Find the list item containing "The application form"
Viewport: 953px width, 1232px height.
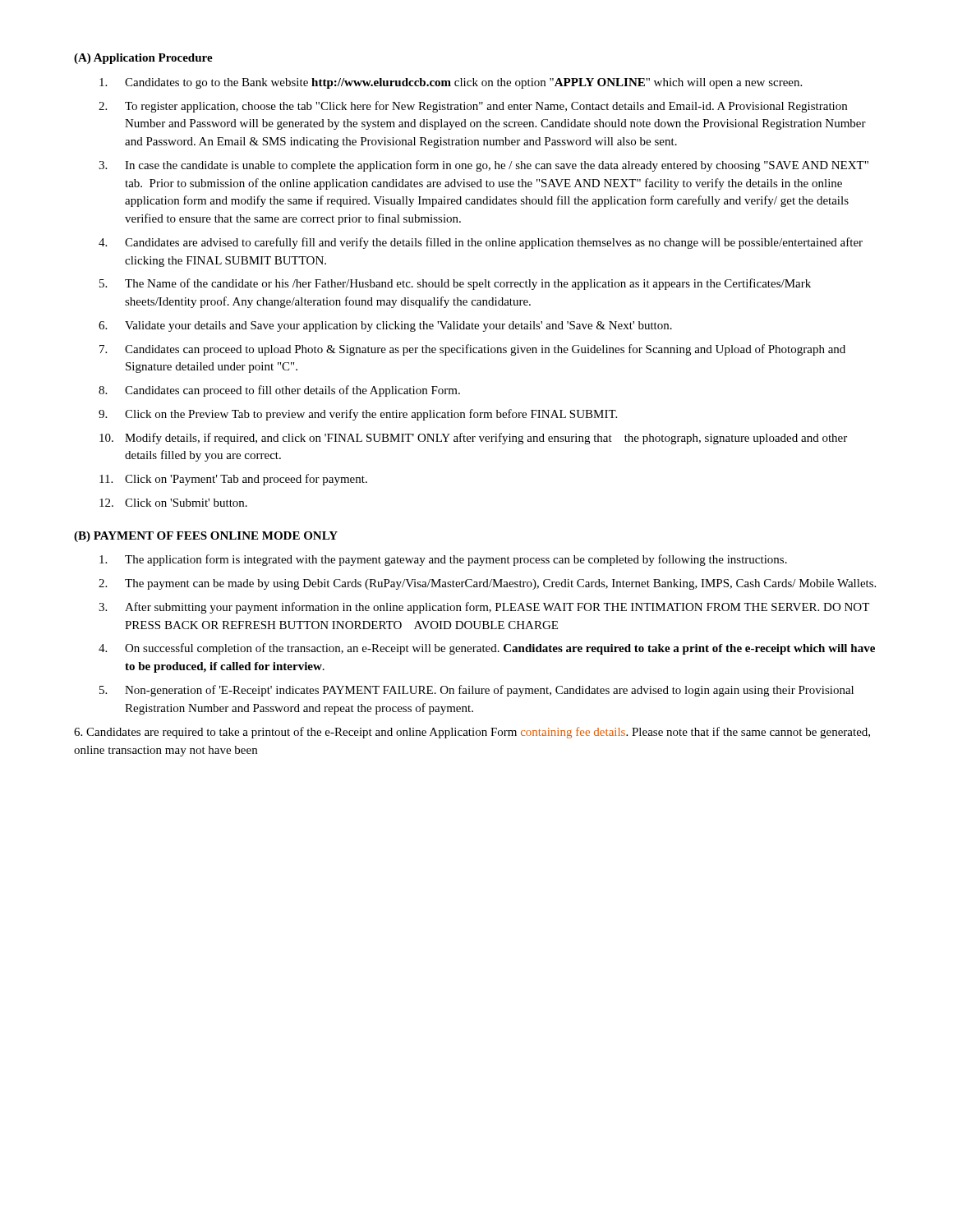489,560
